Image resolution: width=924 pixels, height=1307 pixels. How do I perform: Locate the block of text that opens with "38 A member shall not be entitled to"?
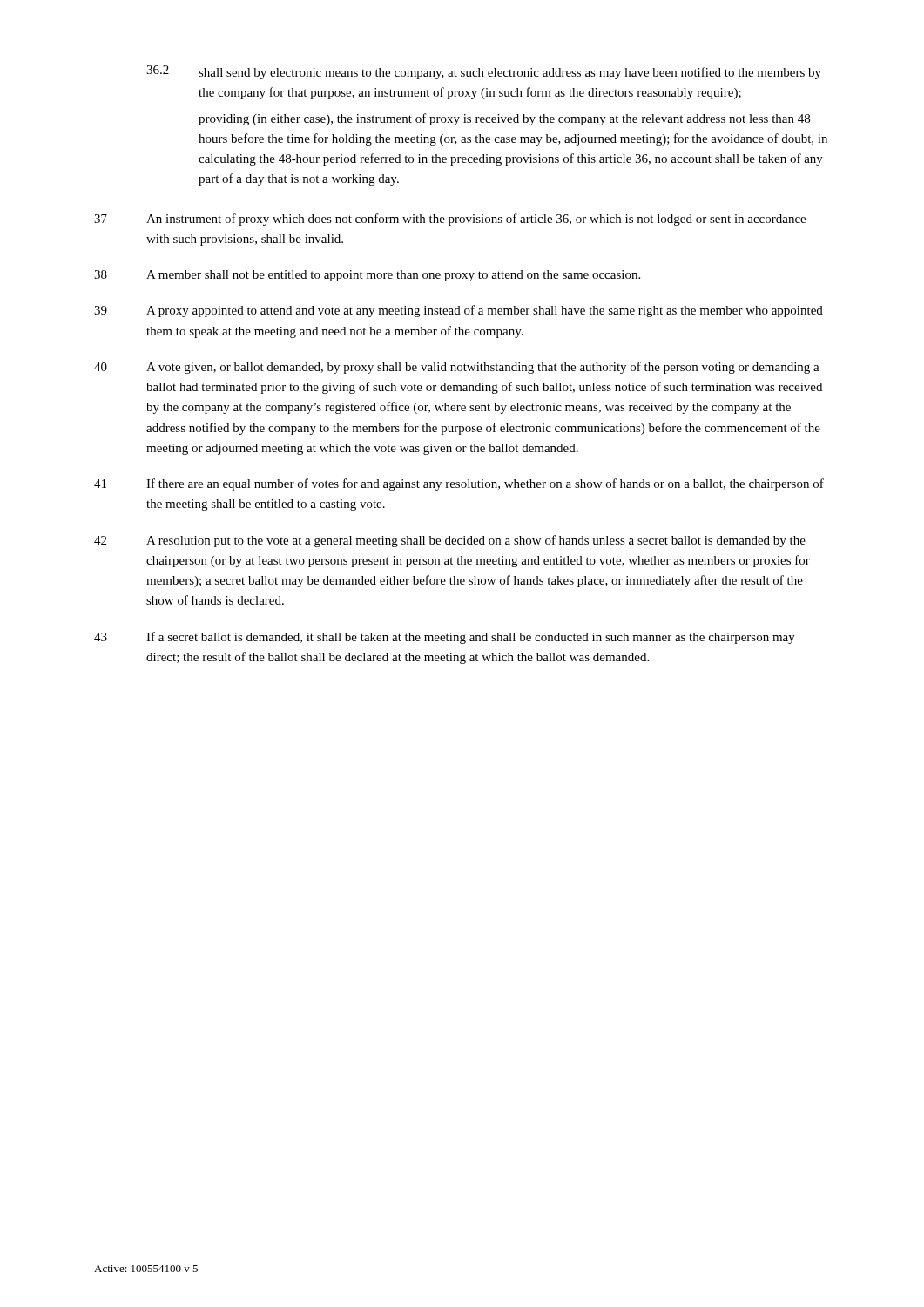(462, 275)
